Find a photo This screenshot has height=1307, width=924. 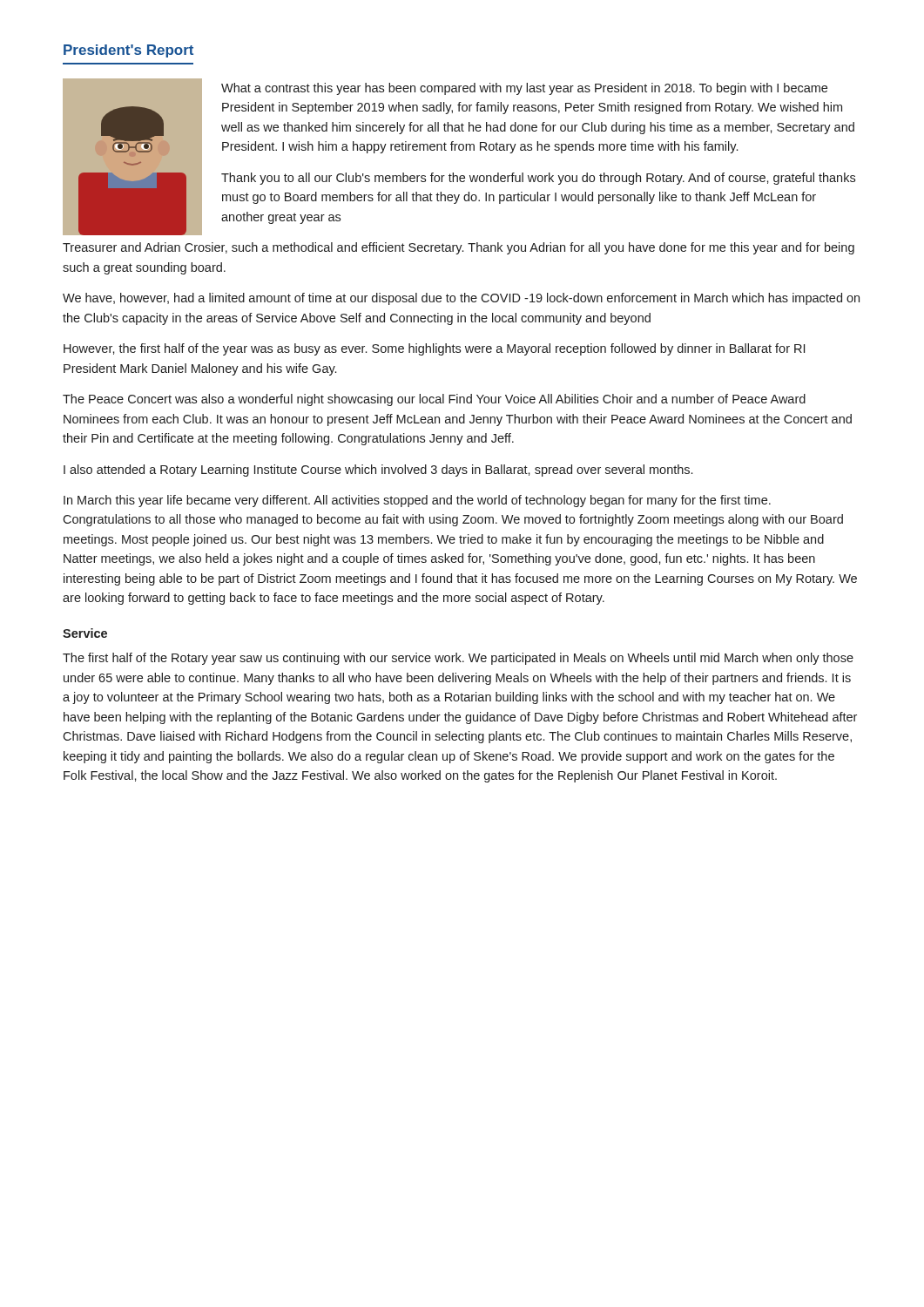(x=132, y=157)
